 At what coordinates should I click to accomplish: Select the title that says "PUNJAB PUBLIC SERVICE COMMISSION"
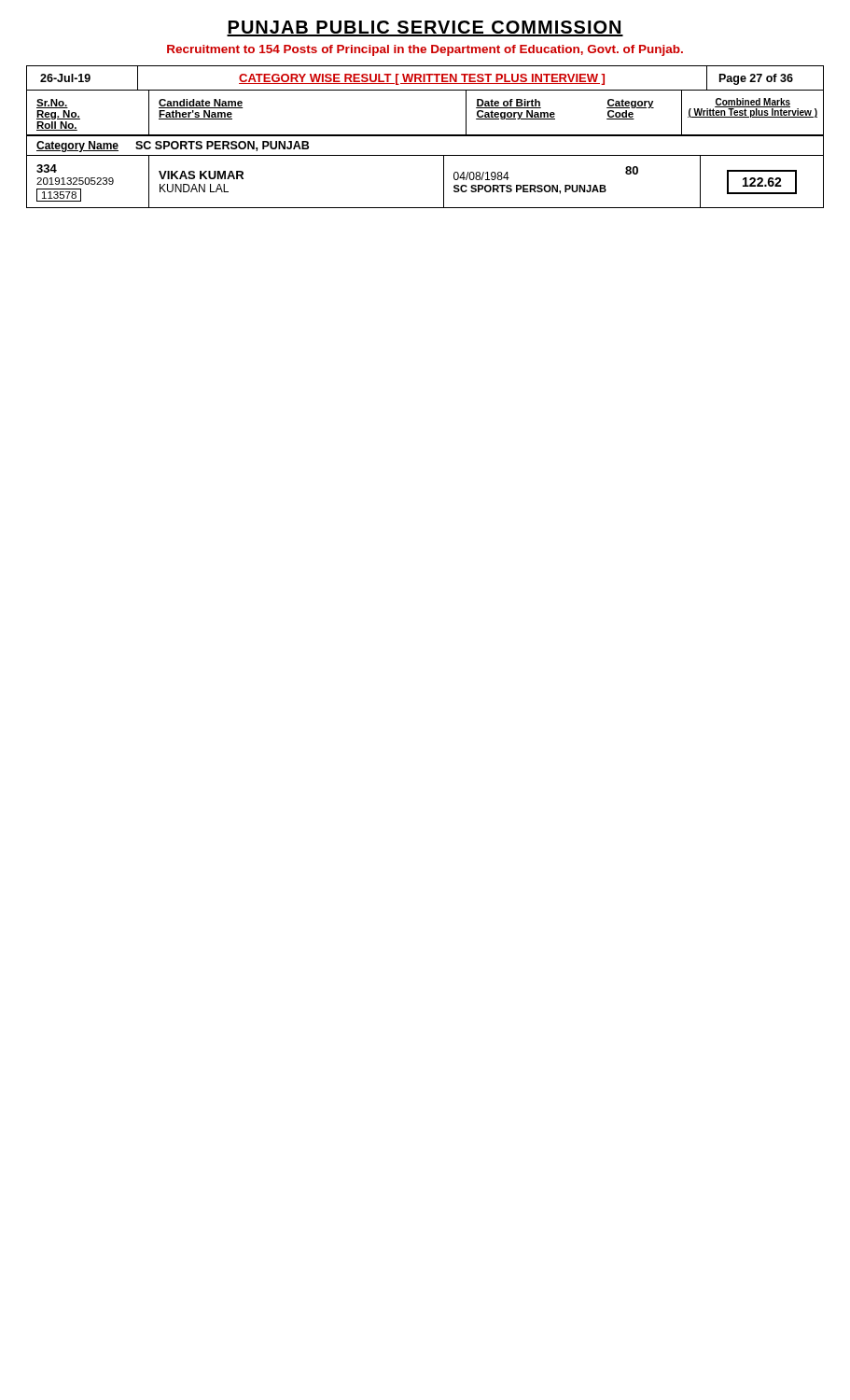[425, 28]
